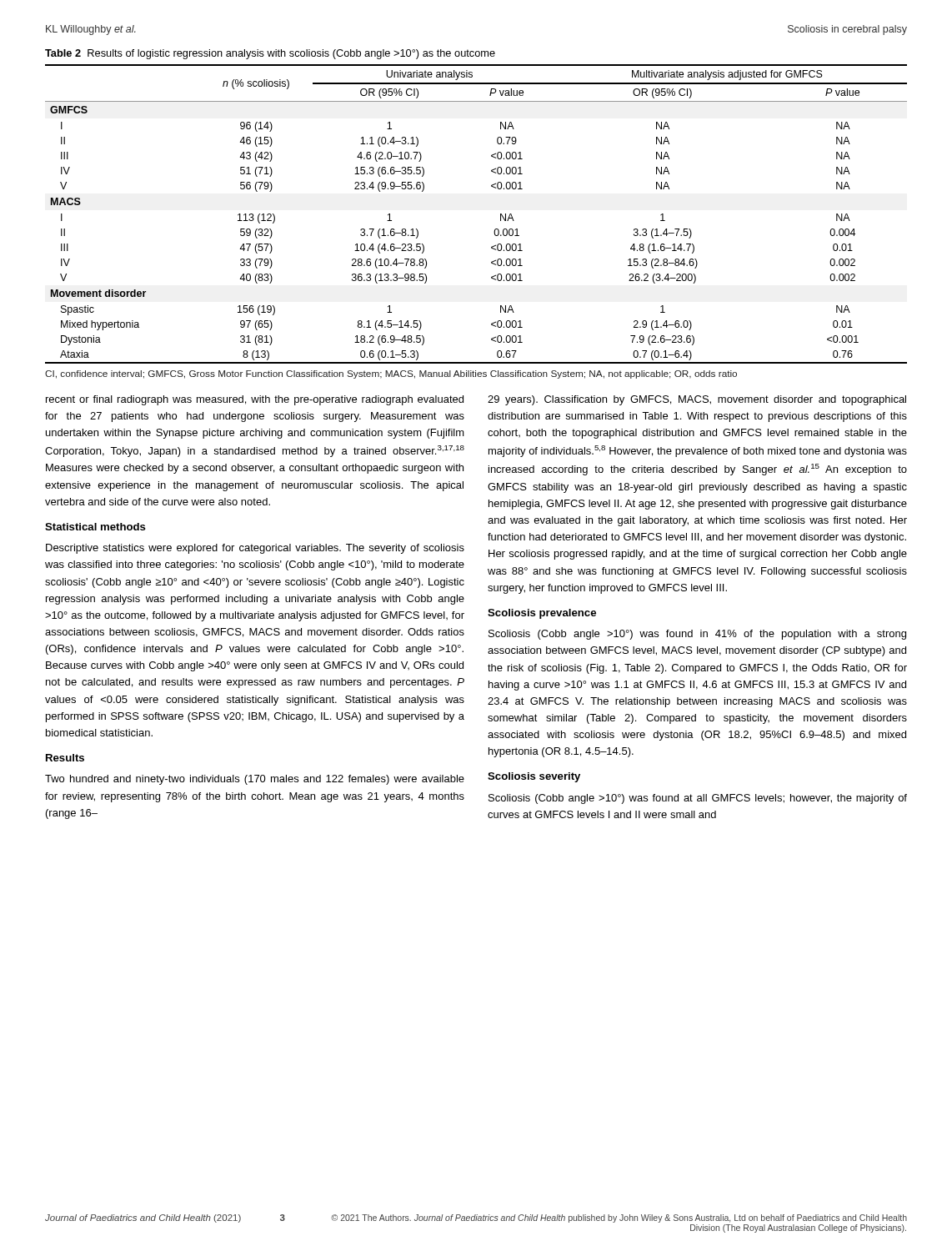952x1251 pixels.
Task: Find the block on this page that starts "recent or final"
Action: [x=255, y=450]
